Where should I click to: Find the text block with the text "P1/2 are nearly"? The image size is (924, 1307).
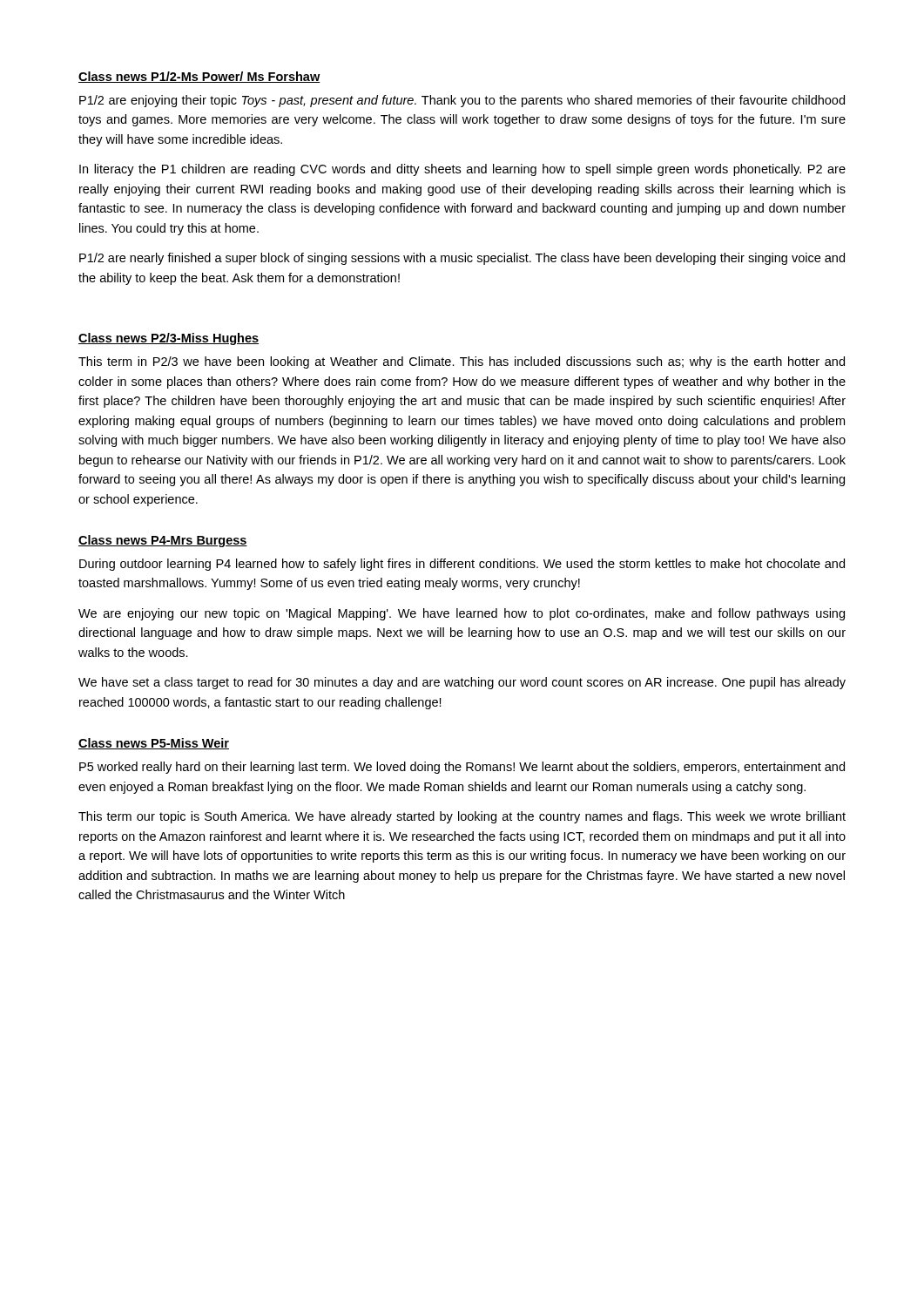462,268
